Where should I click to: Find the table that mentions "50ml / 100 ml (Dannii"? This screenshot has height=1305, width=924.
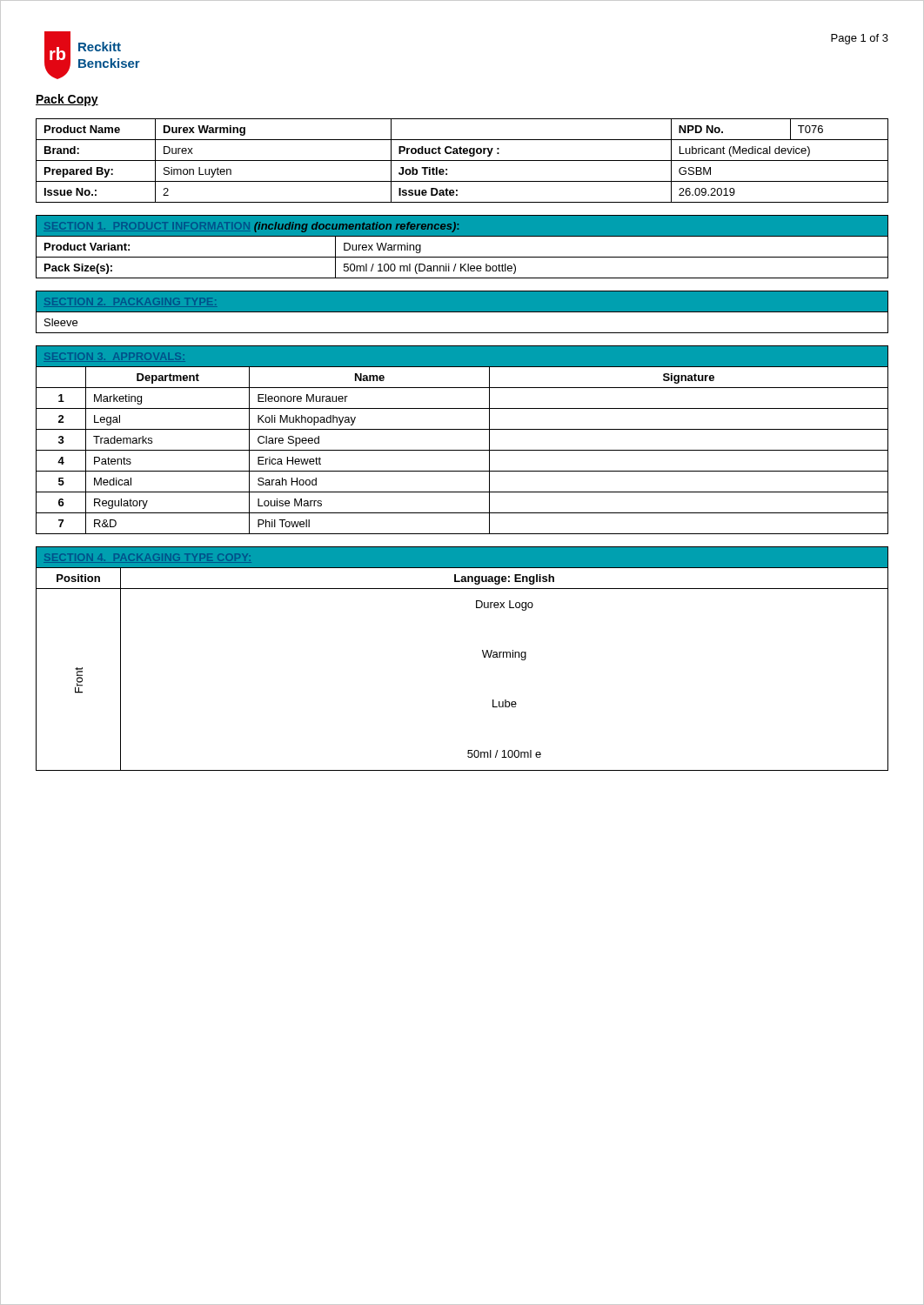(x=462, y=247)
